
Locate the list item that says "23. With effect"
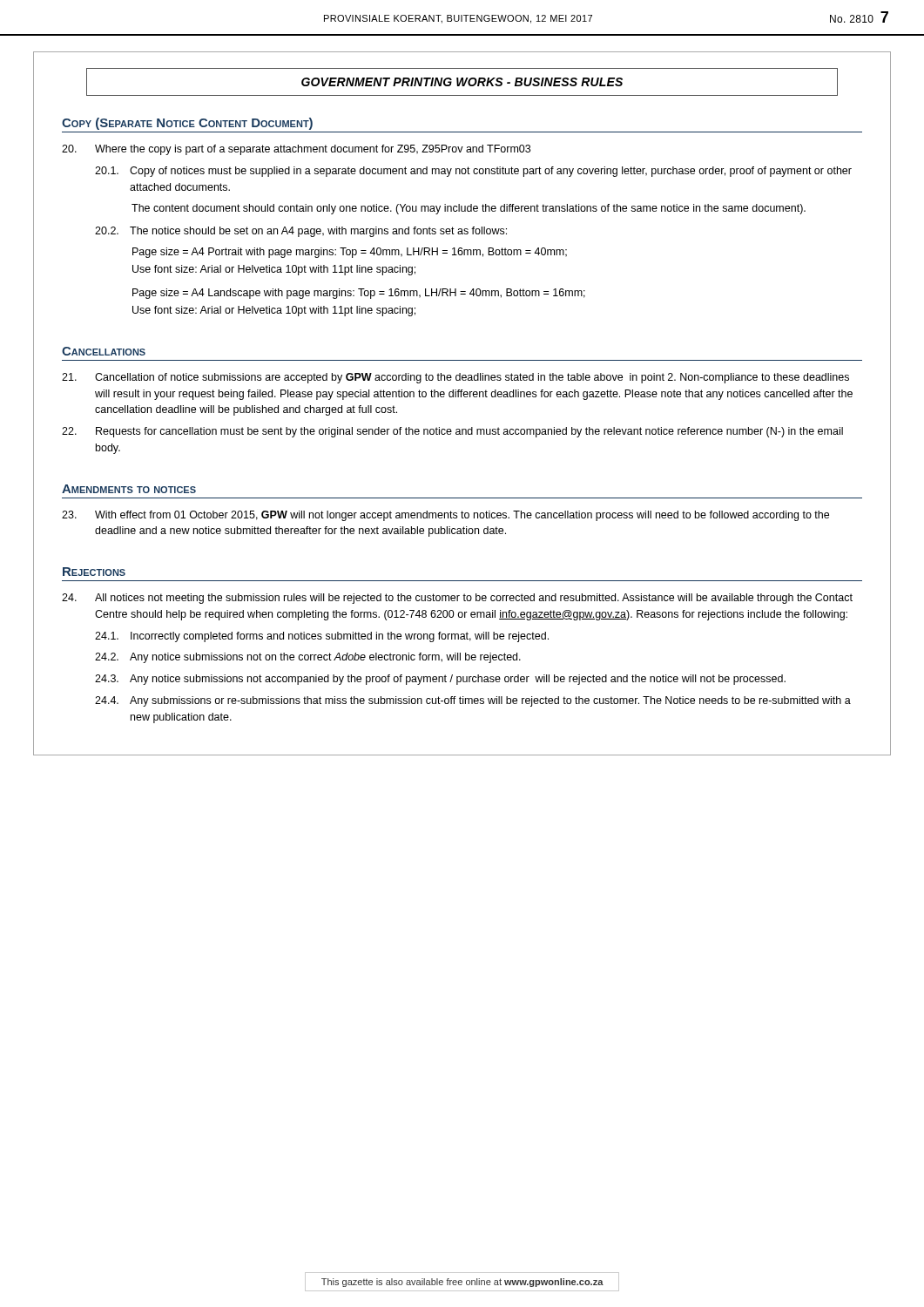[462, 523]
